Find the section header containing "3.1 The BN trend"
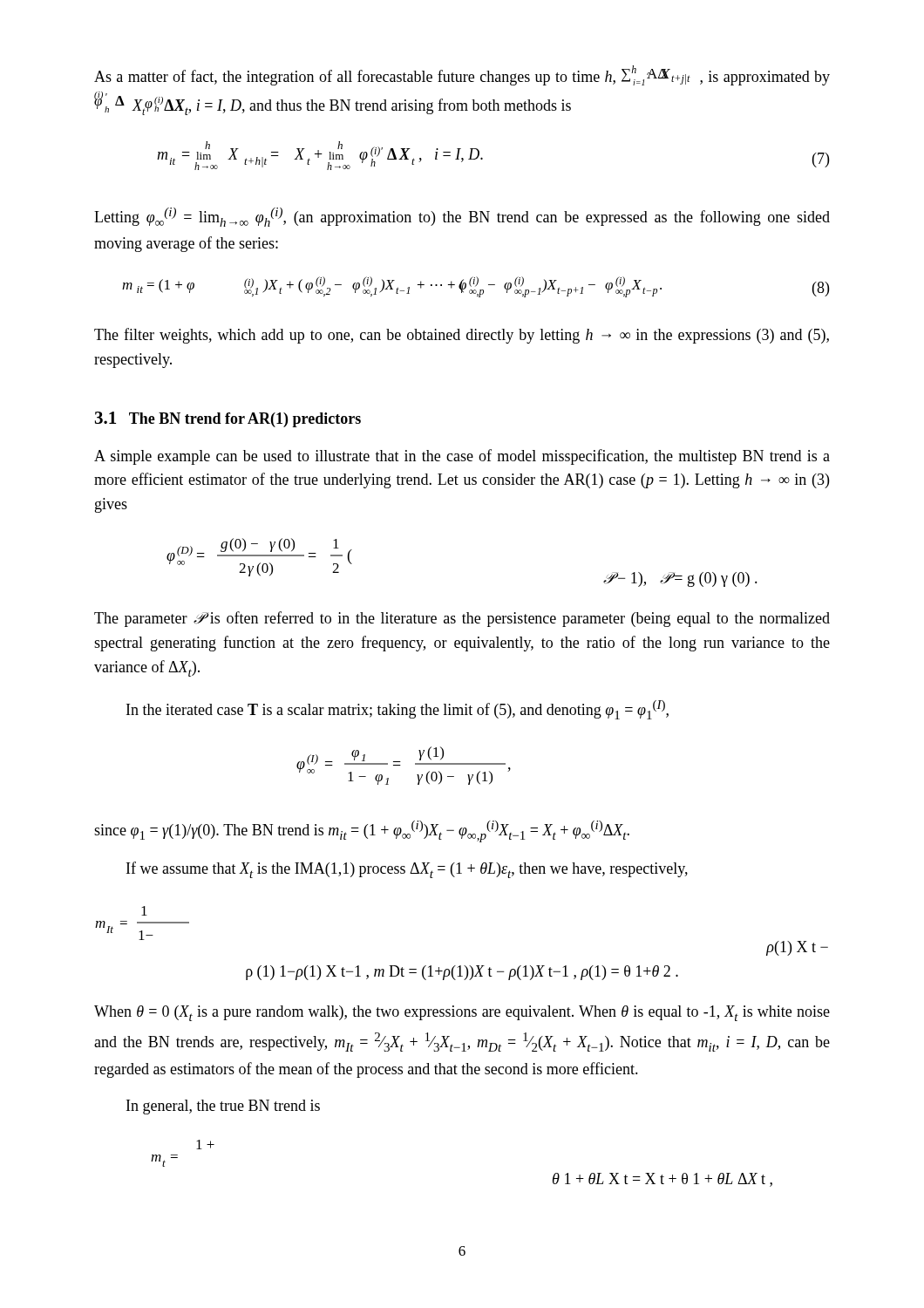The width and height of the screenshot is (924, 1308). point(228,418)
